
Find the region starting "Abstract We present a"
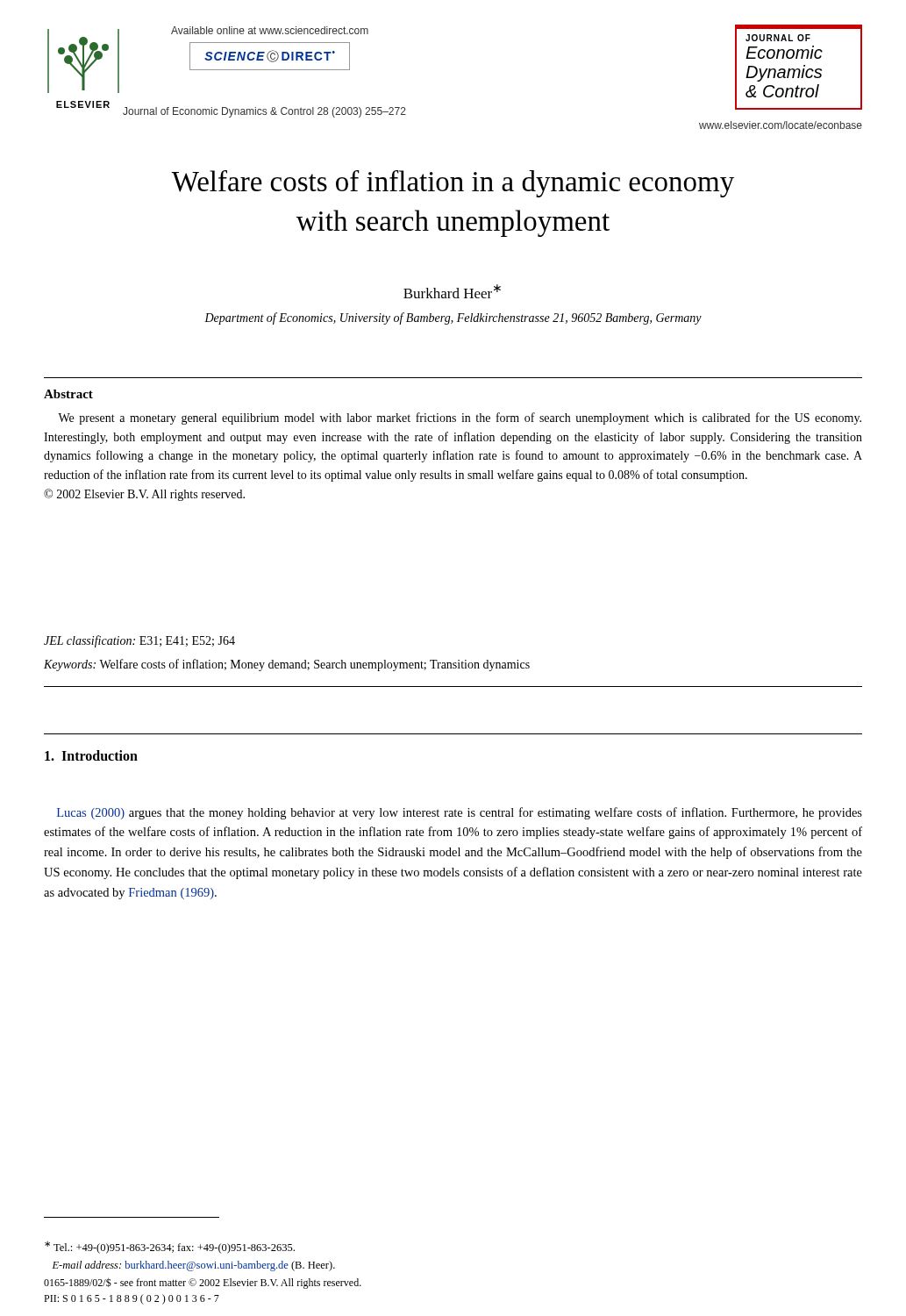click(x=453, y=441)
